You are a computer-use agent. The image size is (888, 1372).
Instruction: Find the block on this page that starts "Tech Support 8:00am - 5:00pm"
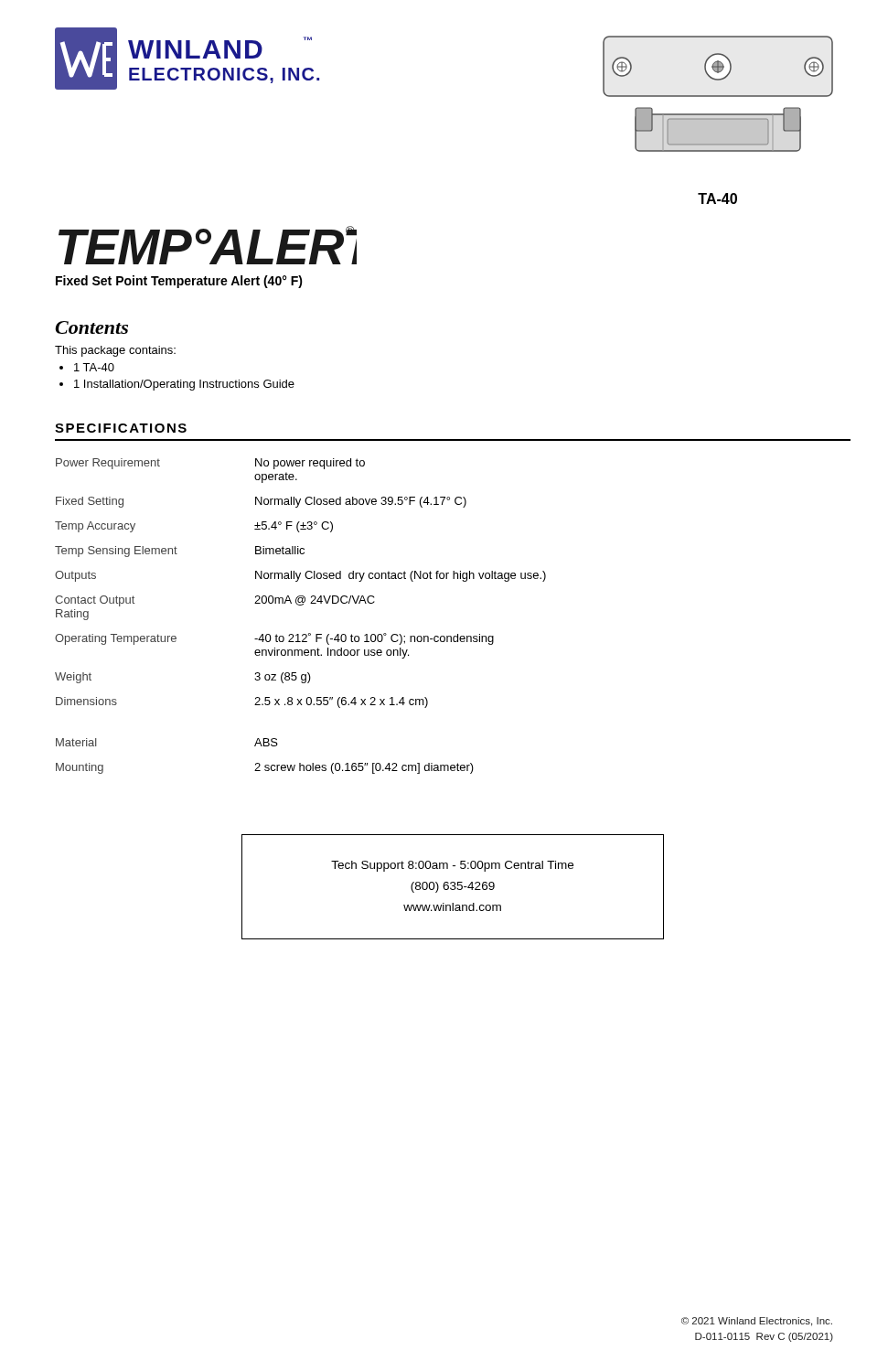pyautogui.click(x=453, y=887)
